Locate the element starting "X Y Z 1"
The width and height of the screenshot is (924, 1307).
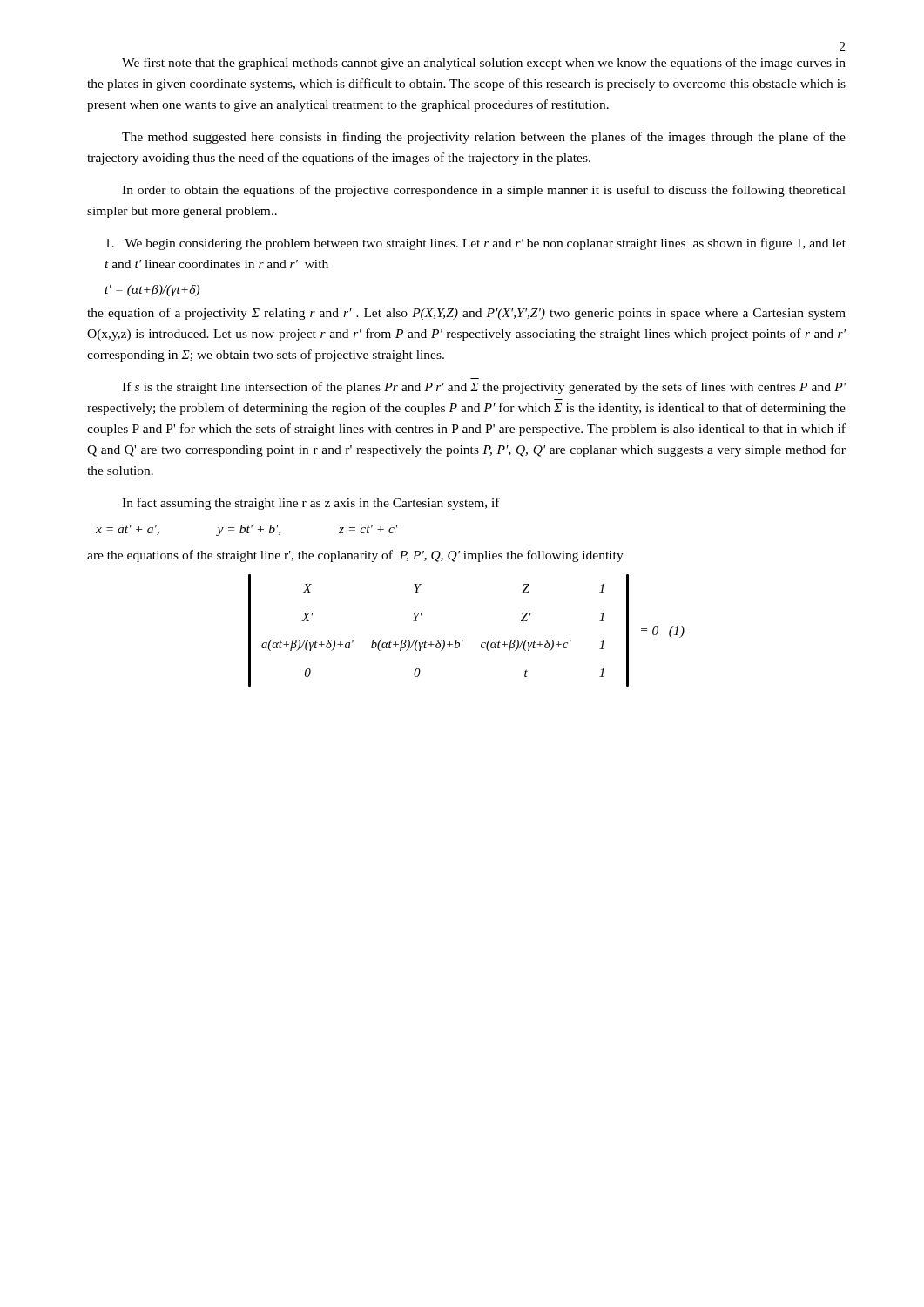(466, 631)
